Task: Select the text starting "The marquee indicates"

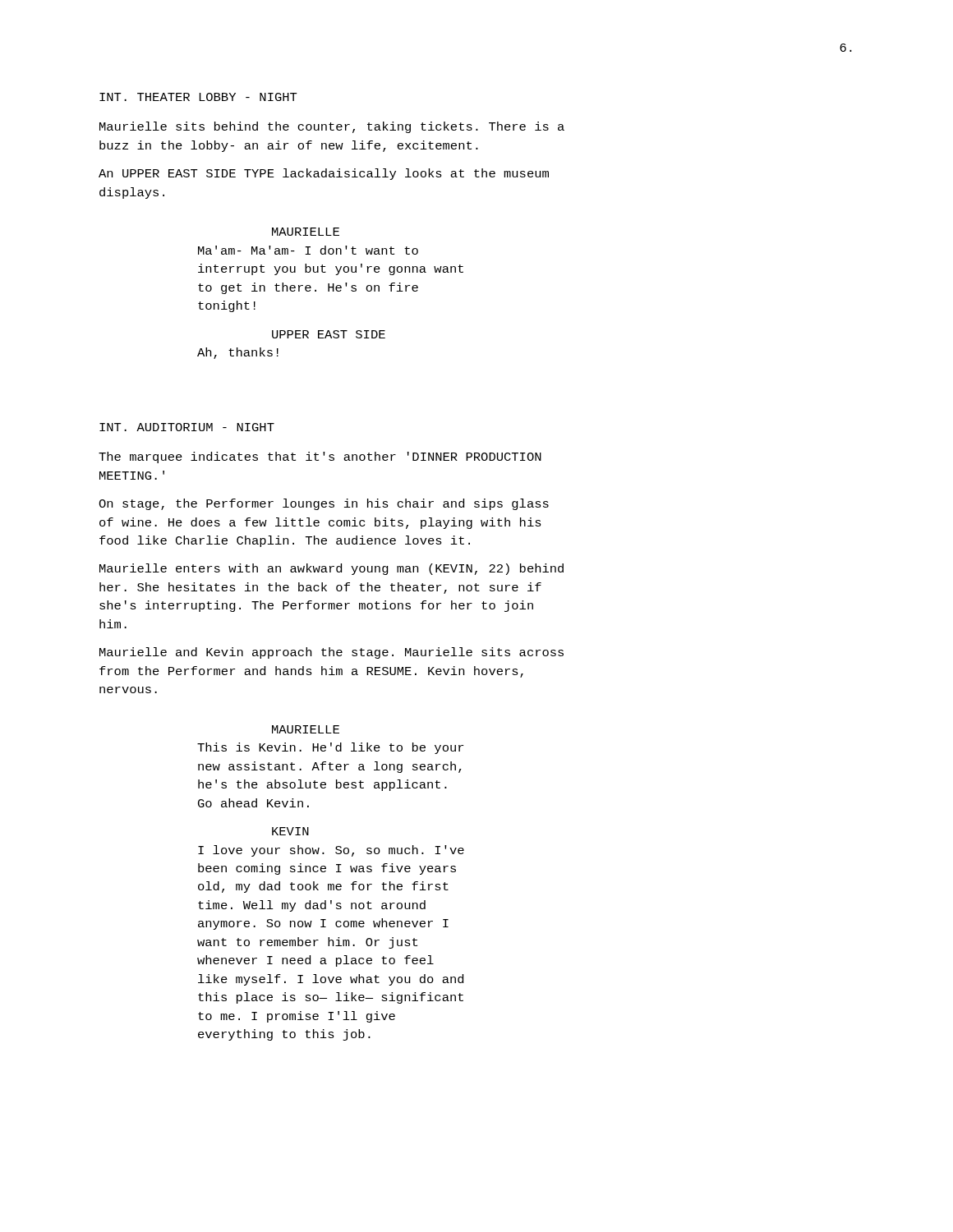Action: (x=320, y=467)
